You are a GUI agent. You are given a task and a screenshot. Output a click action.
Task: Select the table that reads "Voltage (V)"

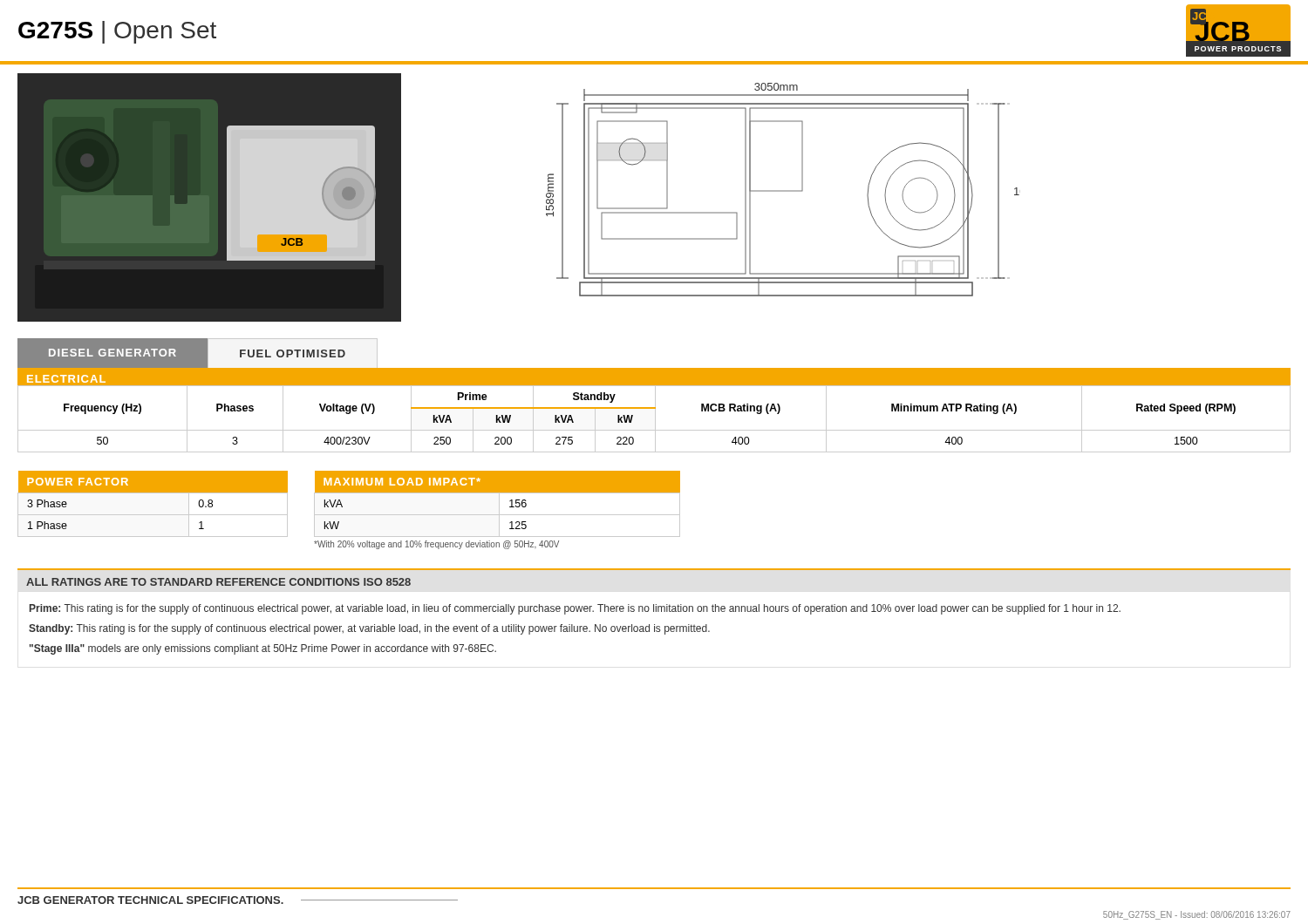click(654, 419)
